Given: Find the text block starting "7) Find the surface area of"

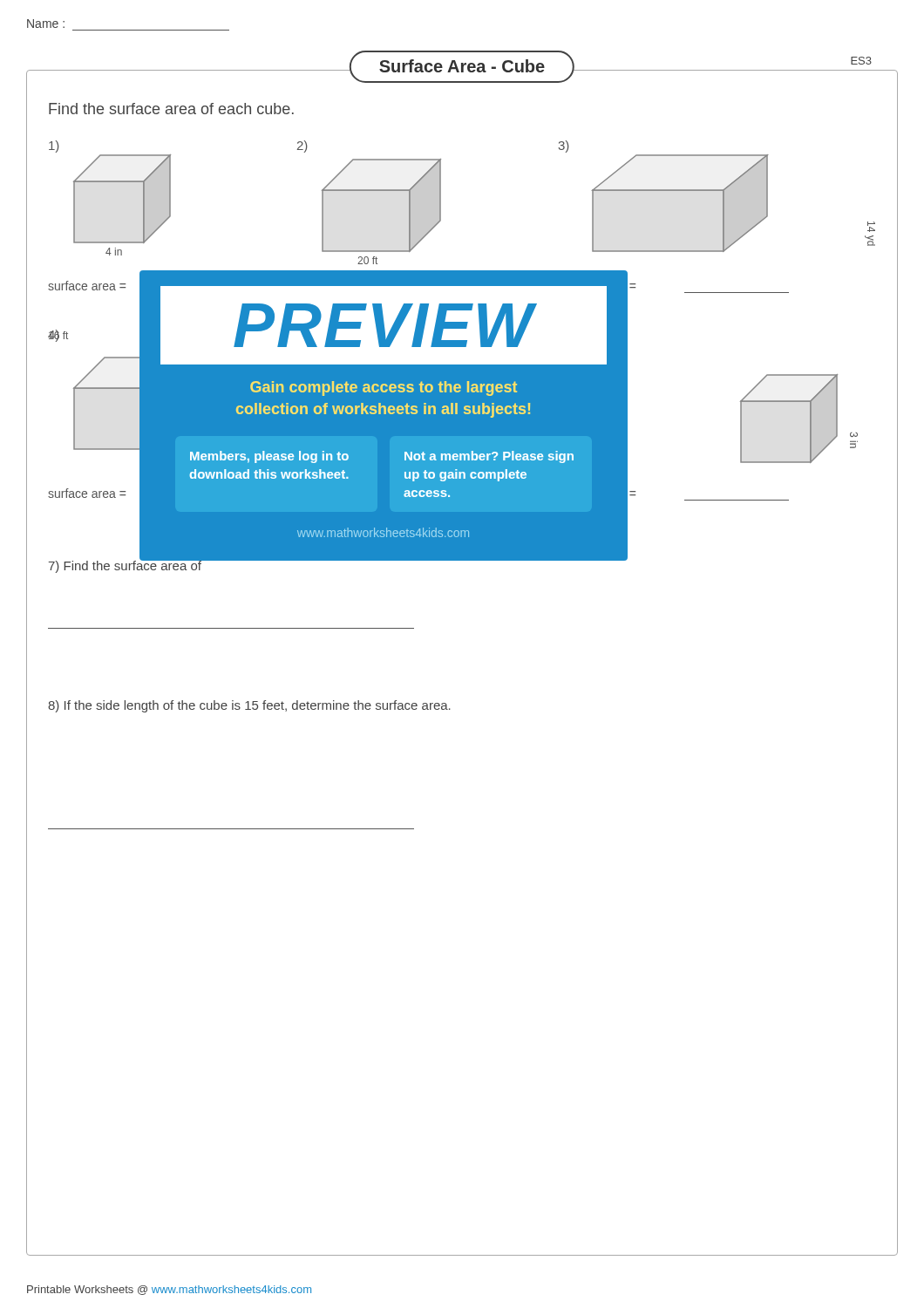Looking at the screenshot, I should 125,566.
